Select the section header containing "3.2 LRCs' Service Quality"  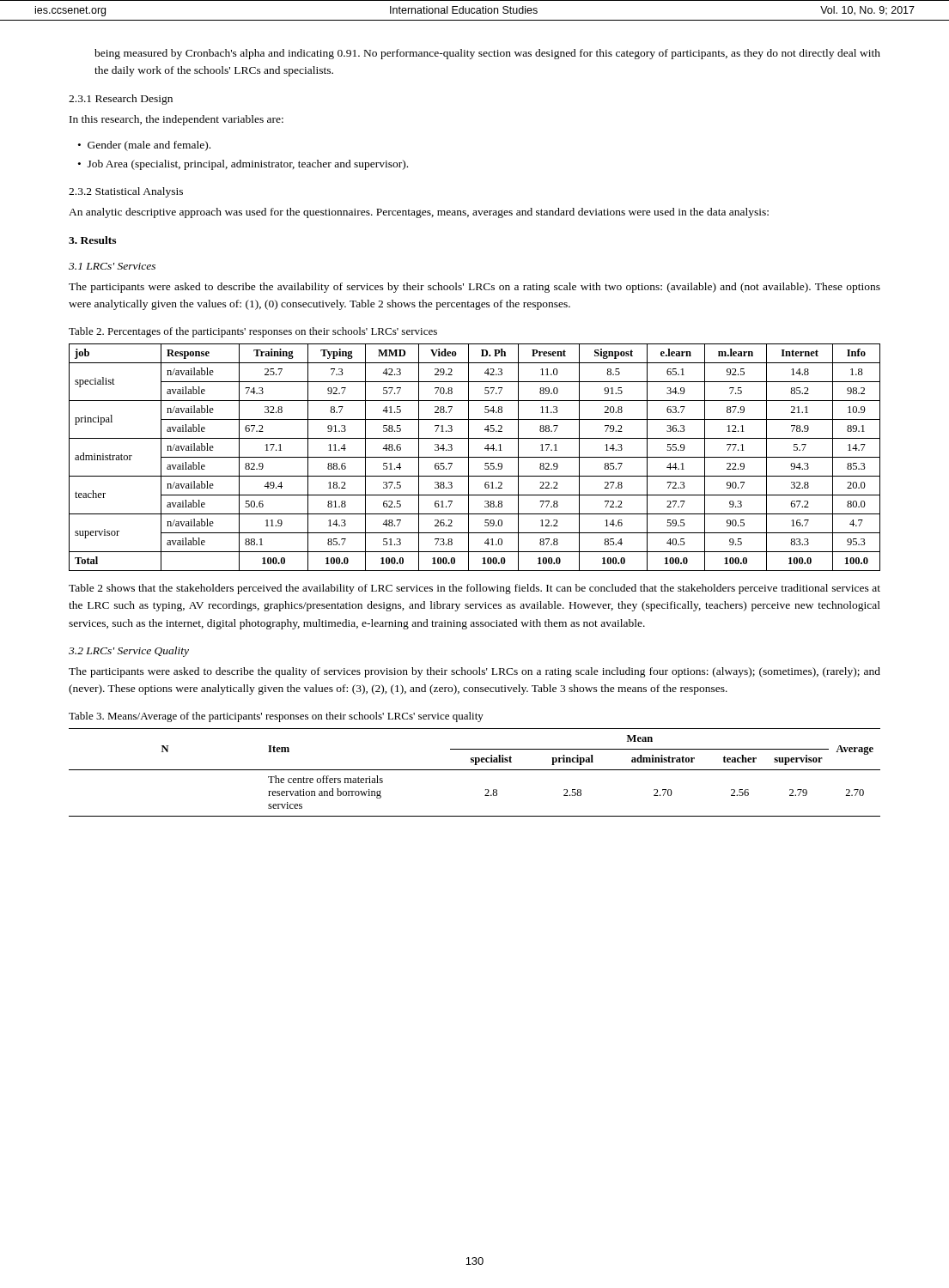[129, 650]
